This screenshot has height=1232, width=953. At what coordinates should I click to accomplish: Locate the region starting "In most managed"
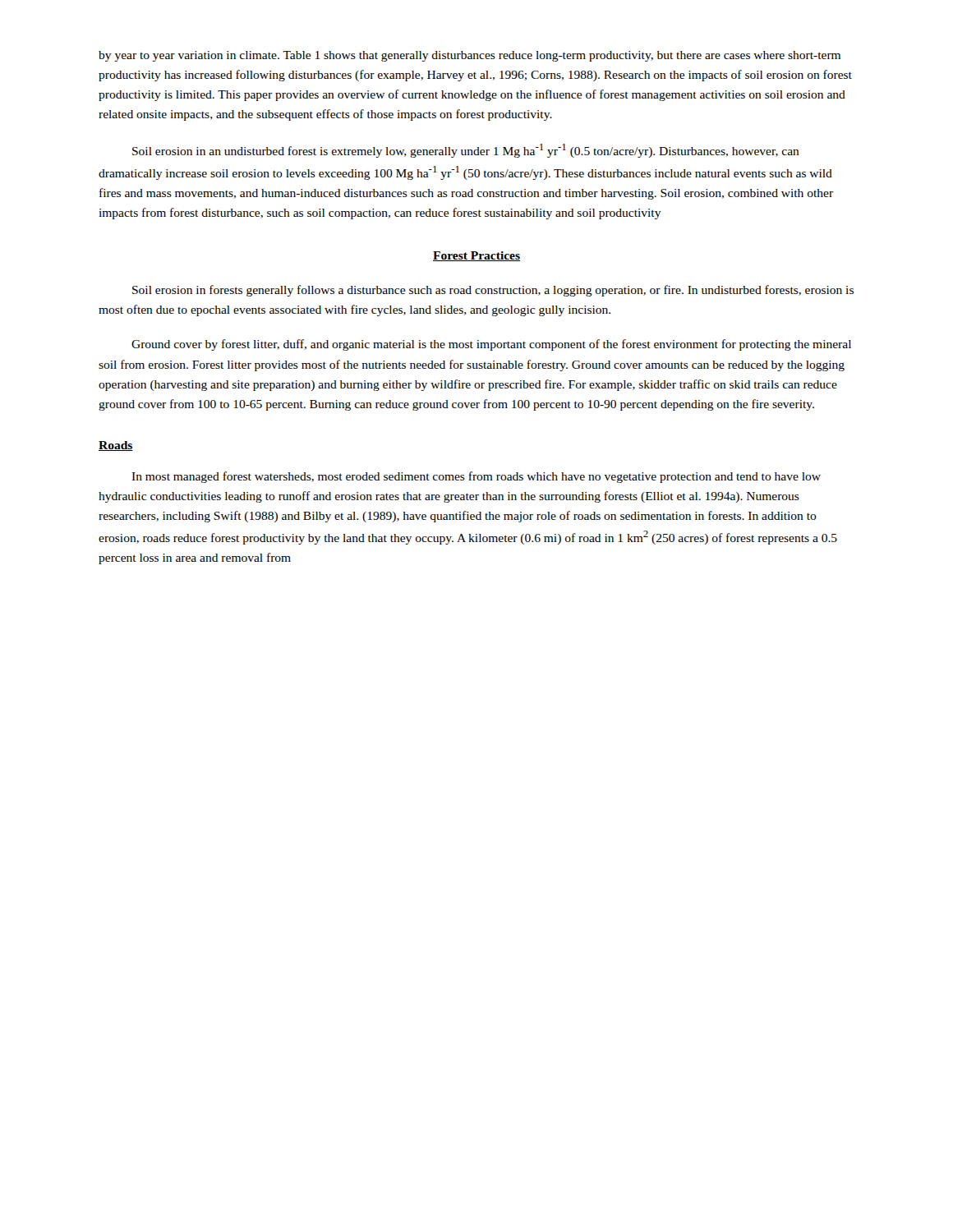[476, 517]
